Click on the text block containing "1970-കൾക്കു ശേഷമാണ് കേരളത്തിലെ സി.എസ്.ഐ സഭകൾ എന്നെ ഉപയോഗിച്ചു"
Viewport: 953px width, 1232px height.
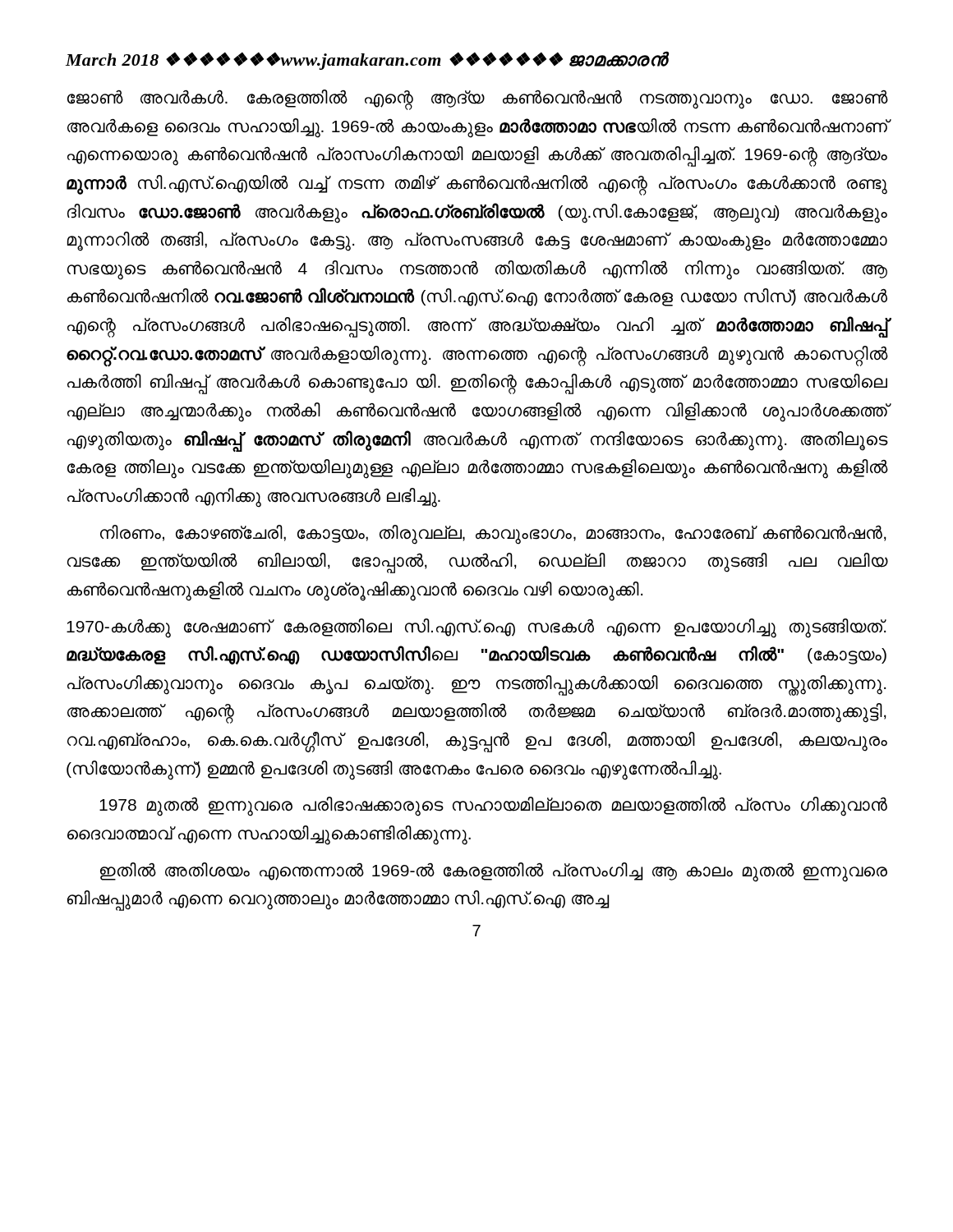click(476, 698)
